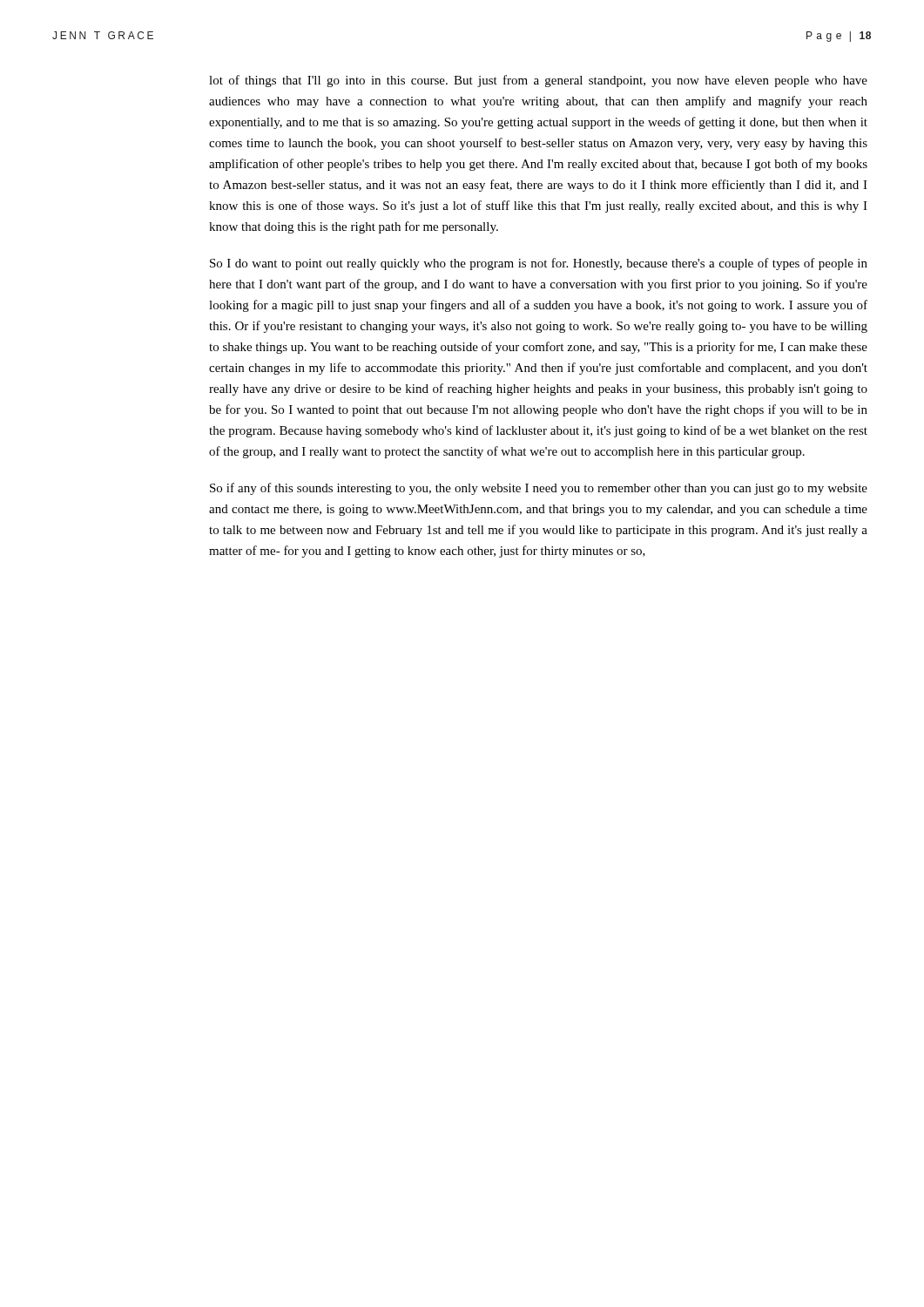Navigate to the region starting "lot of things that I'll go"
Screen dimensions: 1307x924
(x=538, y=153)
